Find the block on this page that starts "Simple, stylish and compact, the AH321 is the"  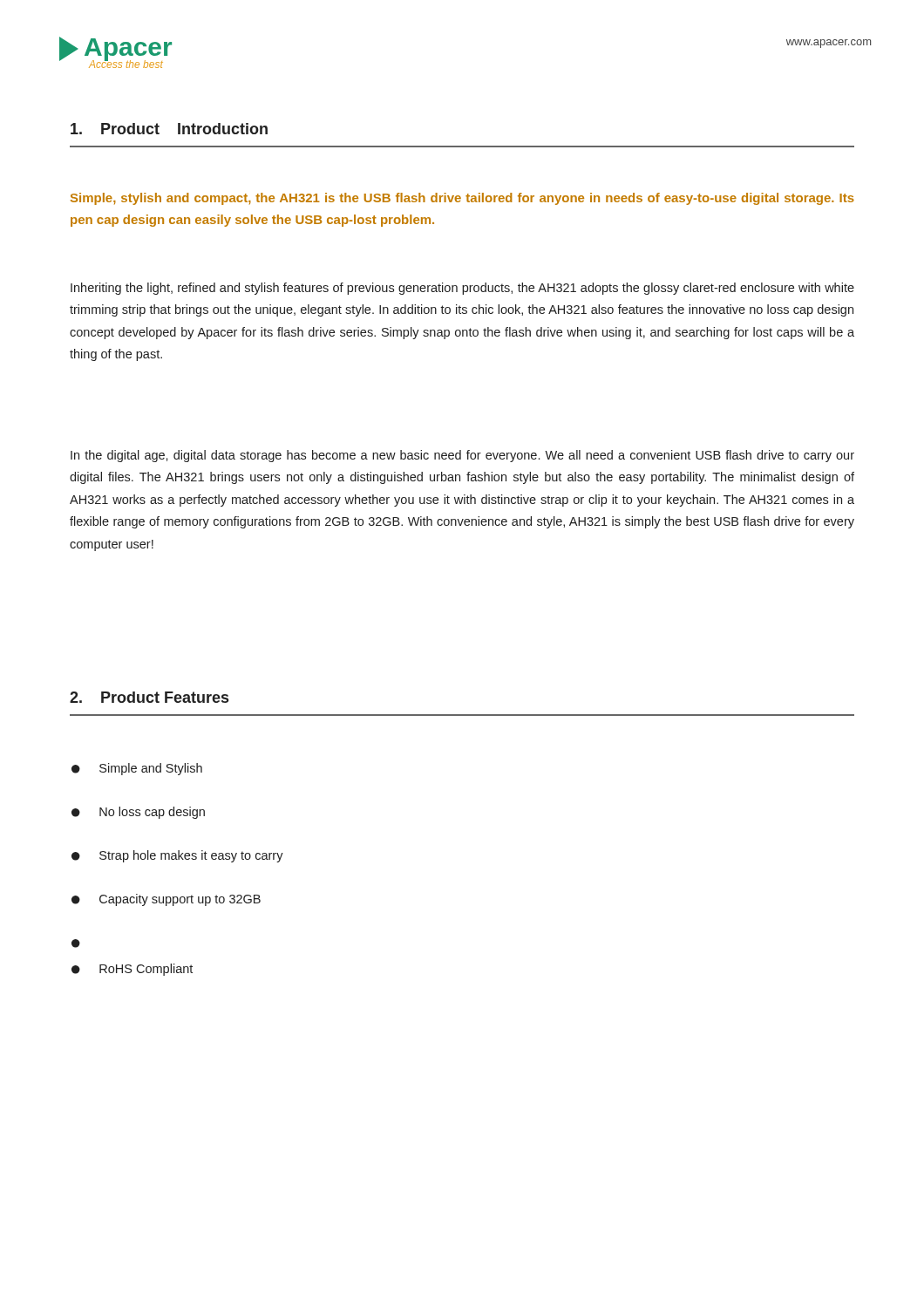coord(462,209)
